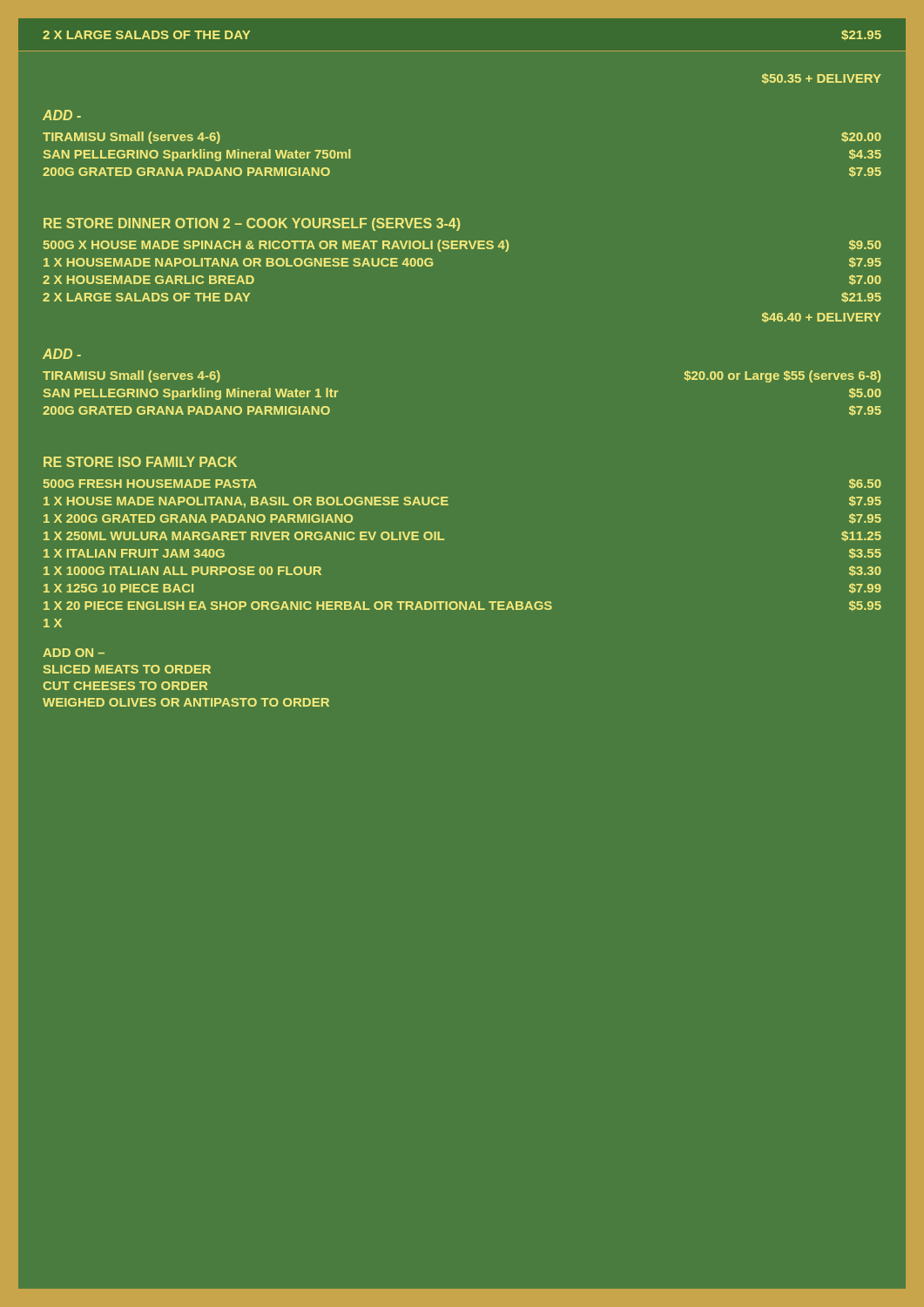Screen dimensions: 1307x924
Task: Point to the text block starting "1 X 1000G ITALIAN ALL PURPOSE 00"
Action: point(182,570)
